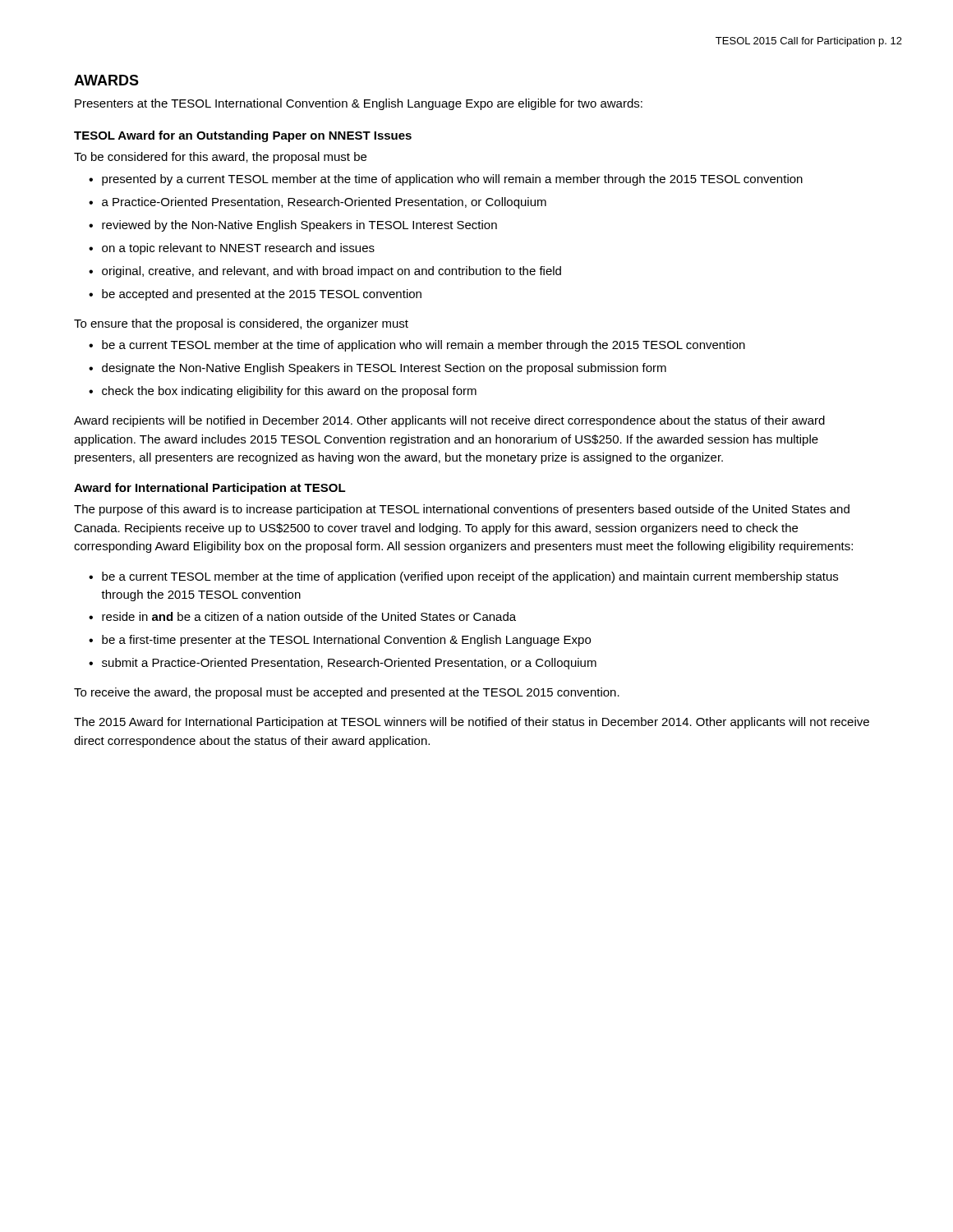Locate the title
953x1232 pixels.
click(x=106, y=81)
